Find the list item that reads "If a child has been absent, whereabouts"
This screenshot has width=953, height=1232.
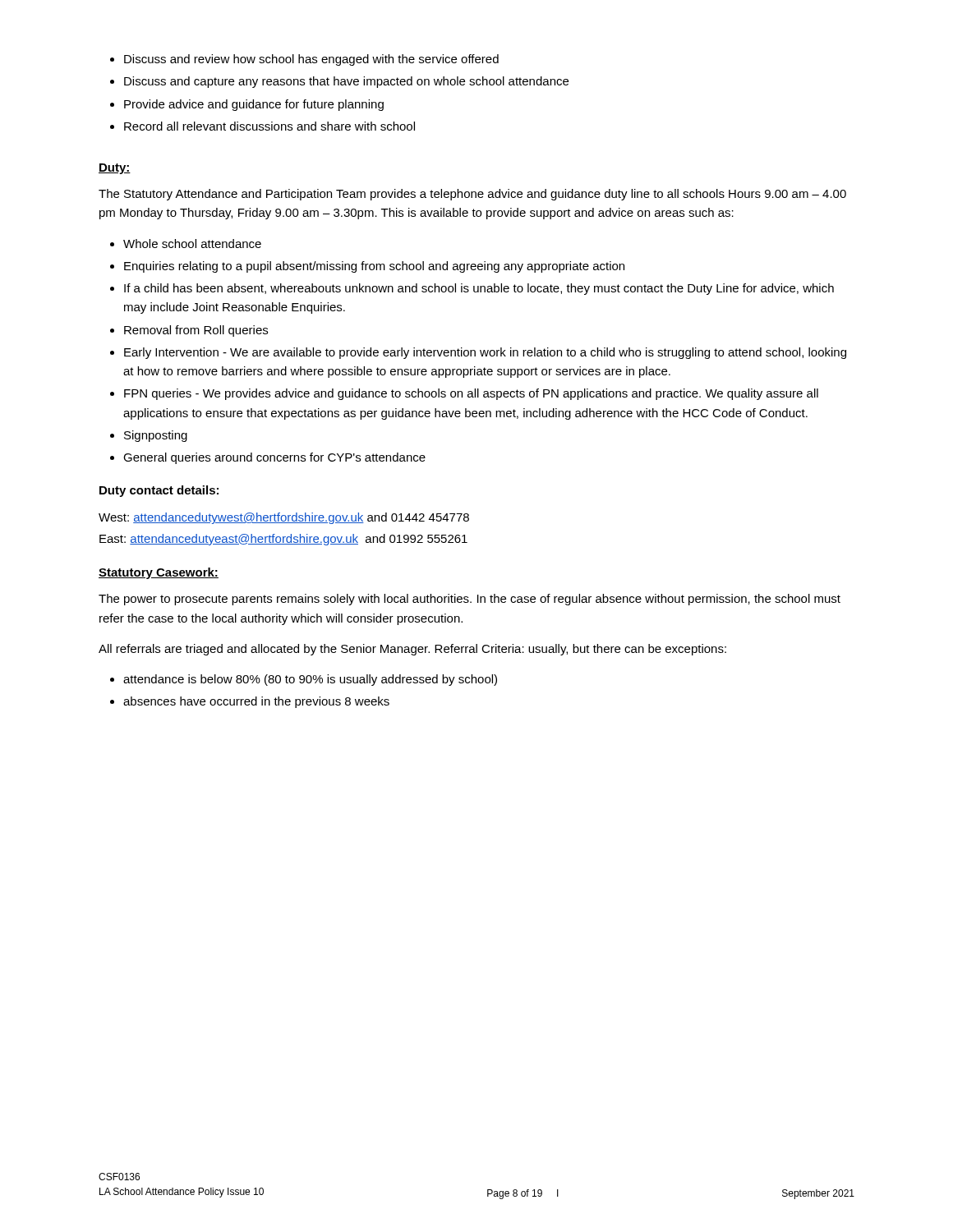479,297
